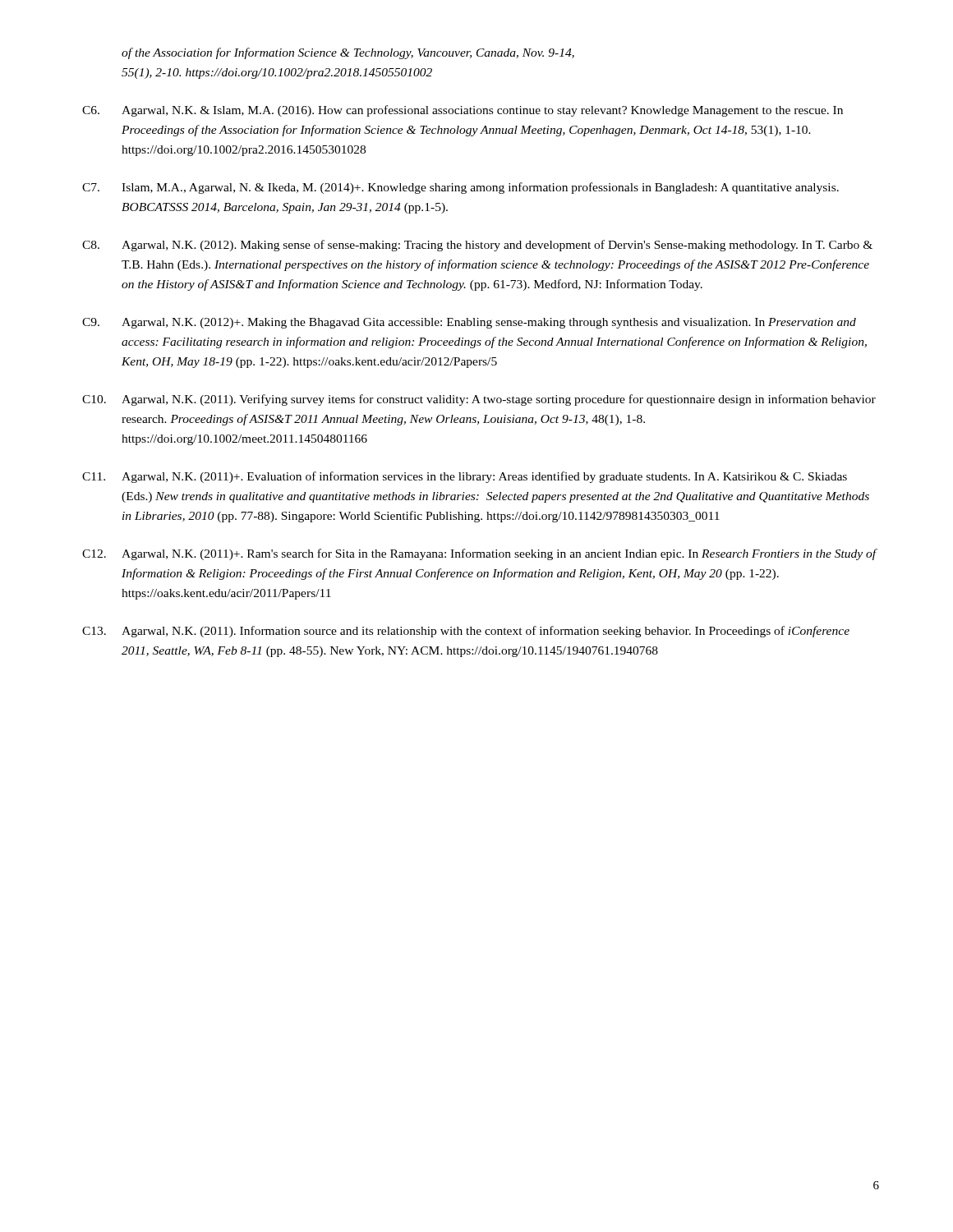
Task: Point to the block starting "C7. Islam, M.A., Agarwal, N. &"
Action: click(x=481, y=197)
